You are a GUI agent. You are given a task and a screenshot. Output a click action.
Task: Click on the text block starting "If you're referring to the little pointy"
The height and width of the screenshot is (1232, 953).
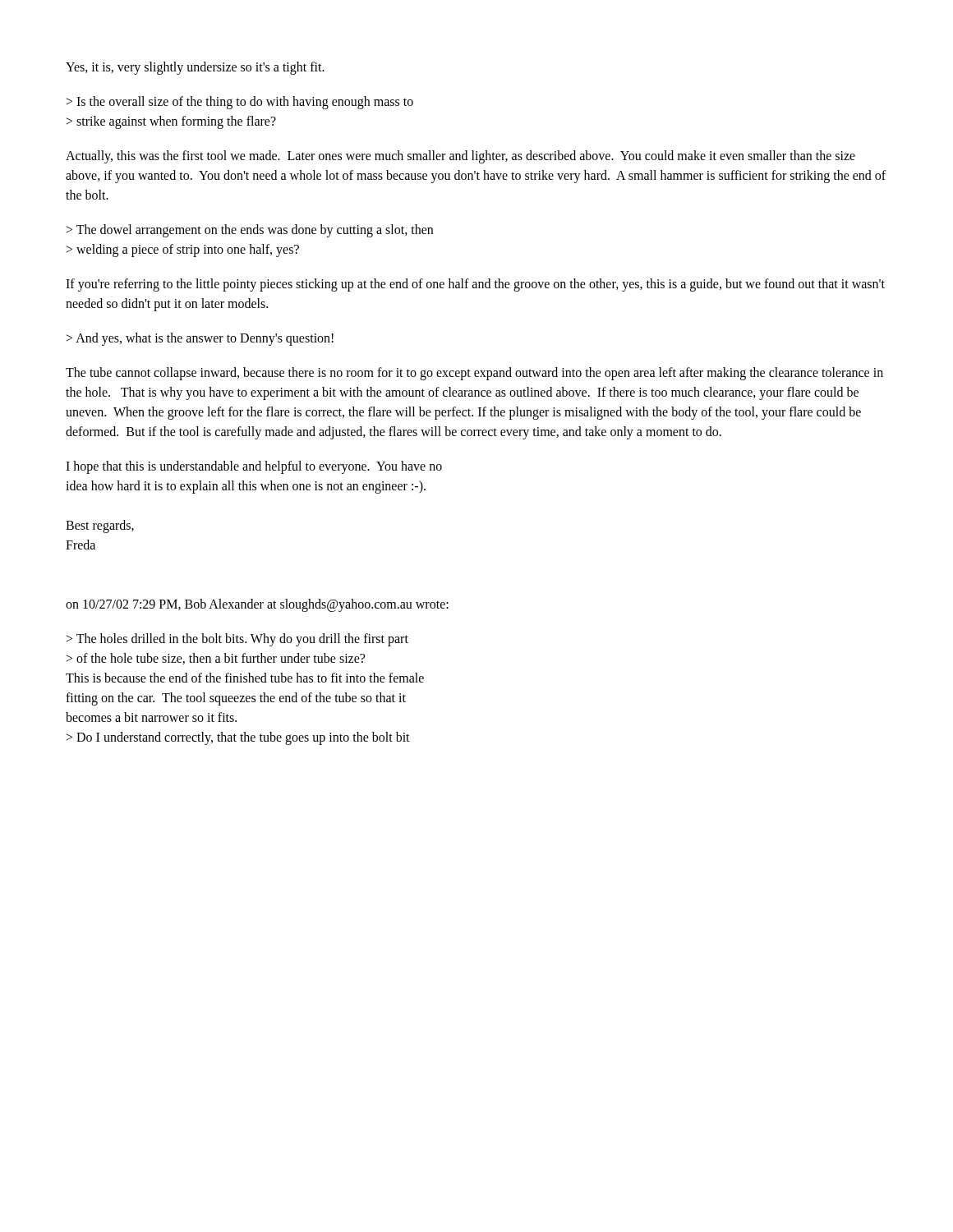click(475, 294)
